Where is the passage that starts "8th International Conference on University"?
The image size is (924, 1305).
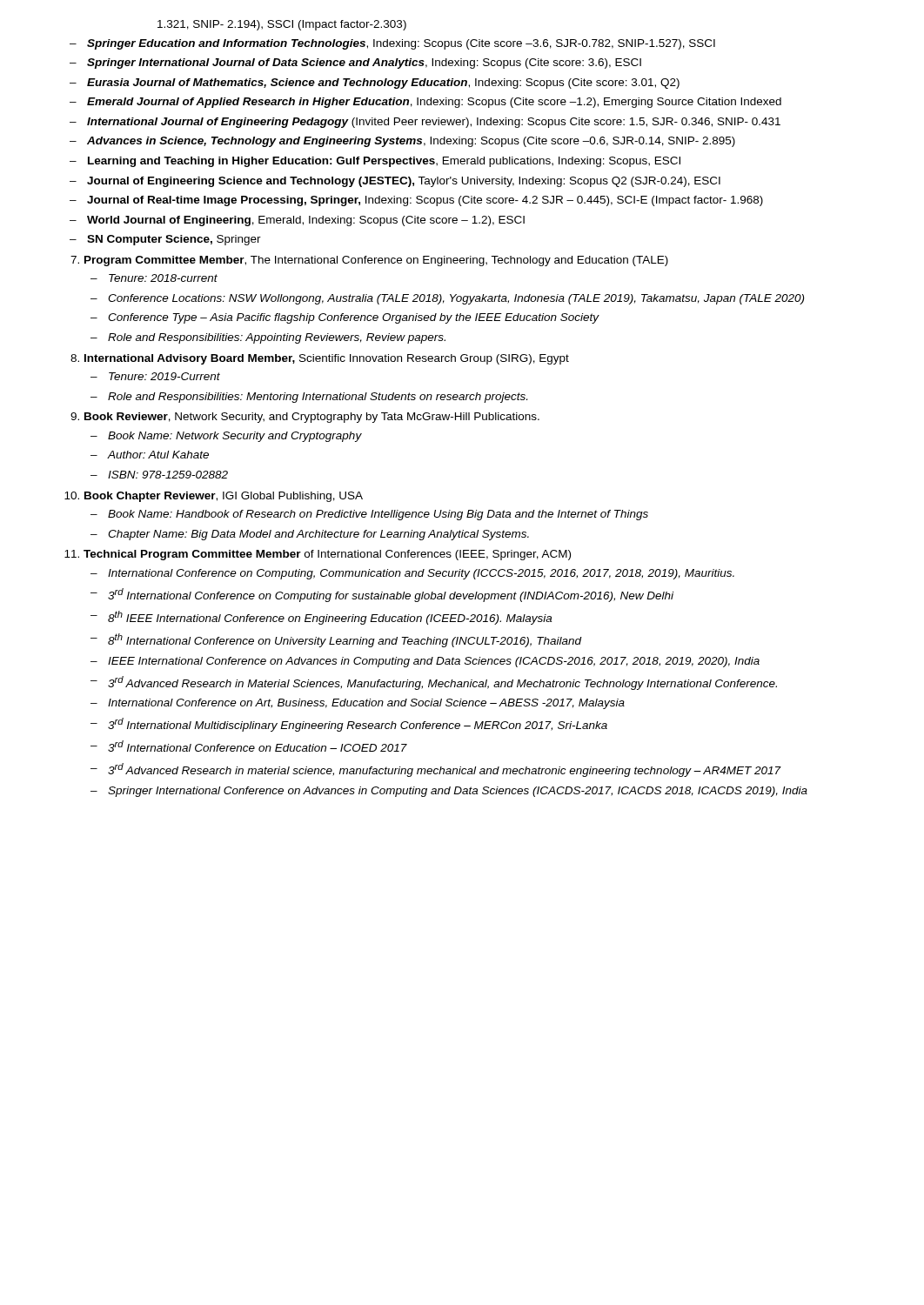click(x=481, y=639)
